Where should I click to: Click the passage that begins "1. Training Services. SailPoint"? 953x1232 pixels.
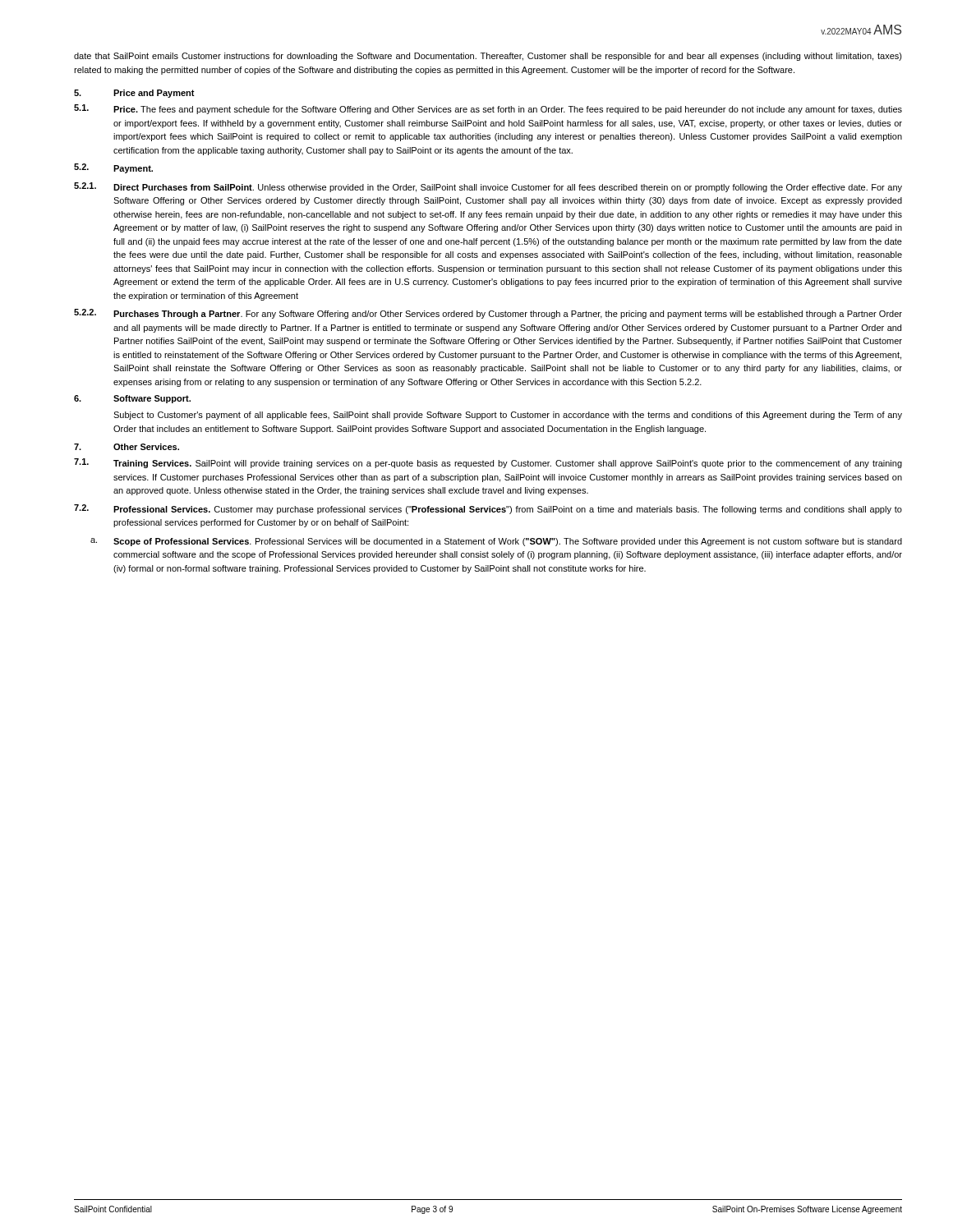488,477
